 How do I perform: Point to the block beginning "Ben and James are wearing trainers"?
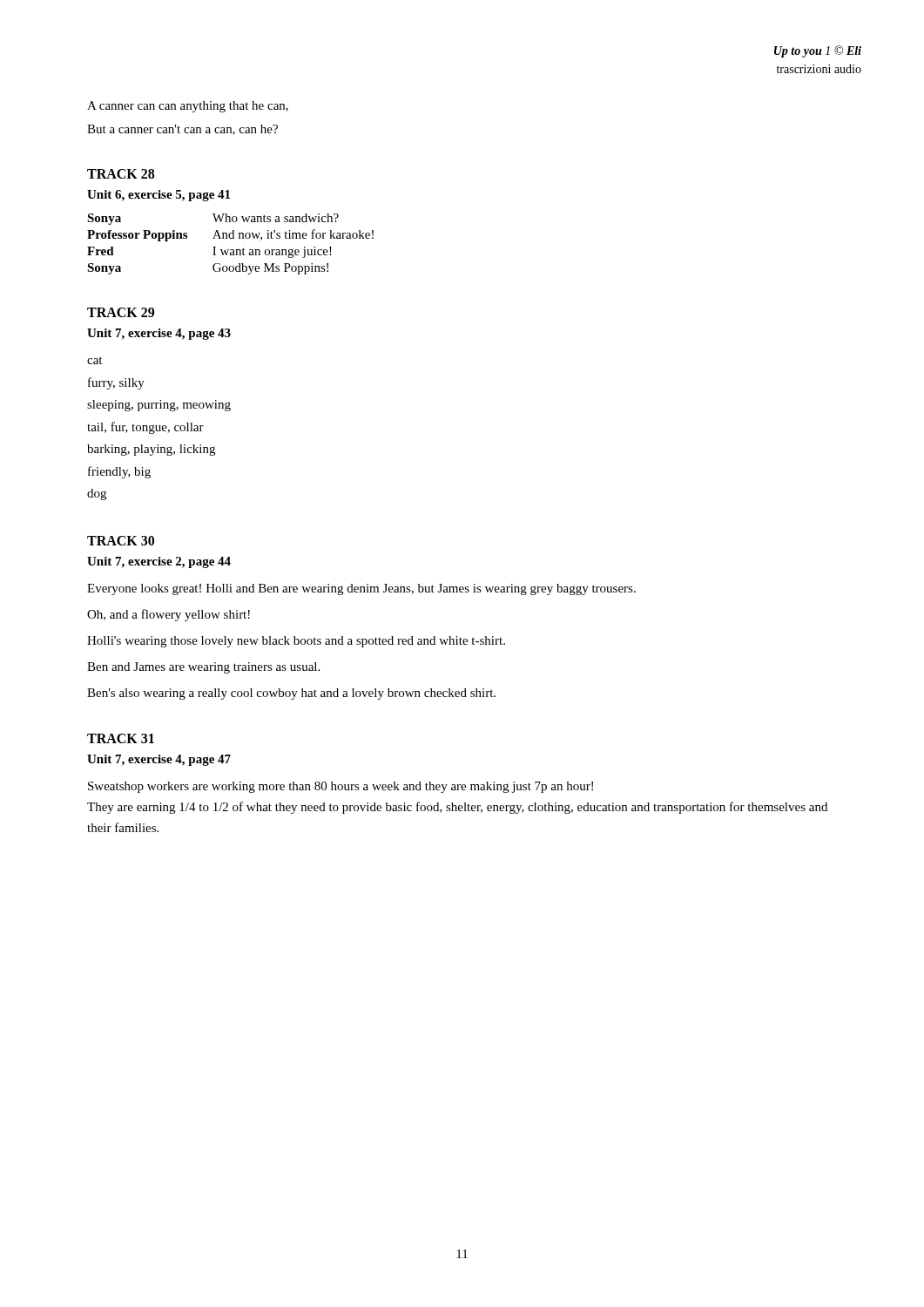[x=204, y=666]
